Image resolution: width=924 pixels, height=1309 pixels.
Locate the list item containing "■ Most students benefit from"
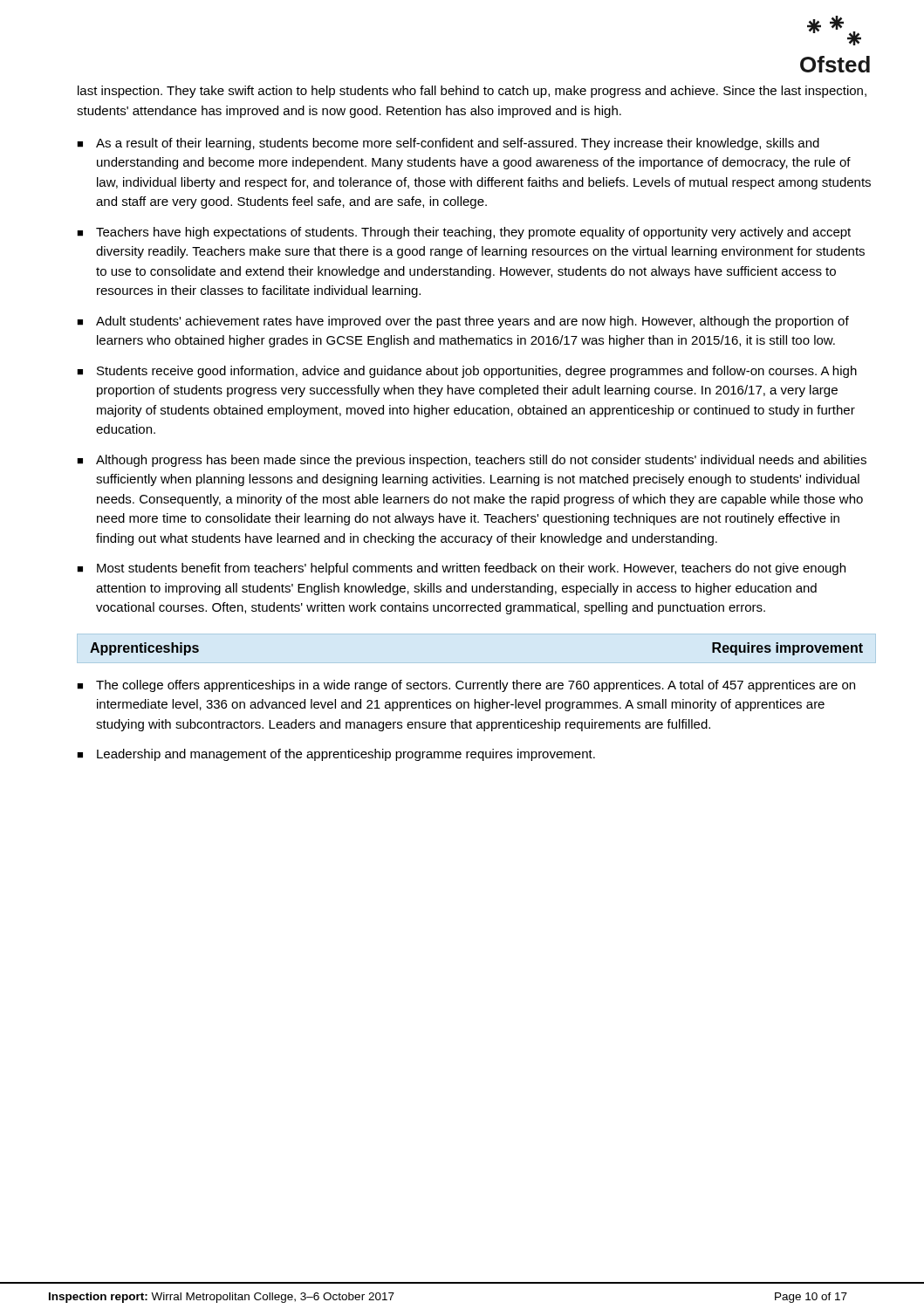(x=476, y=588)
